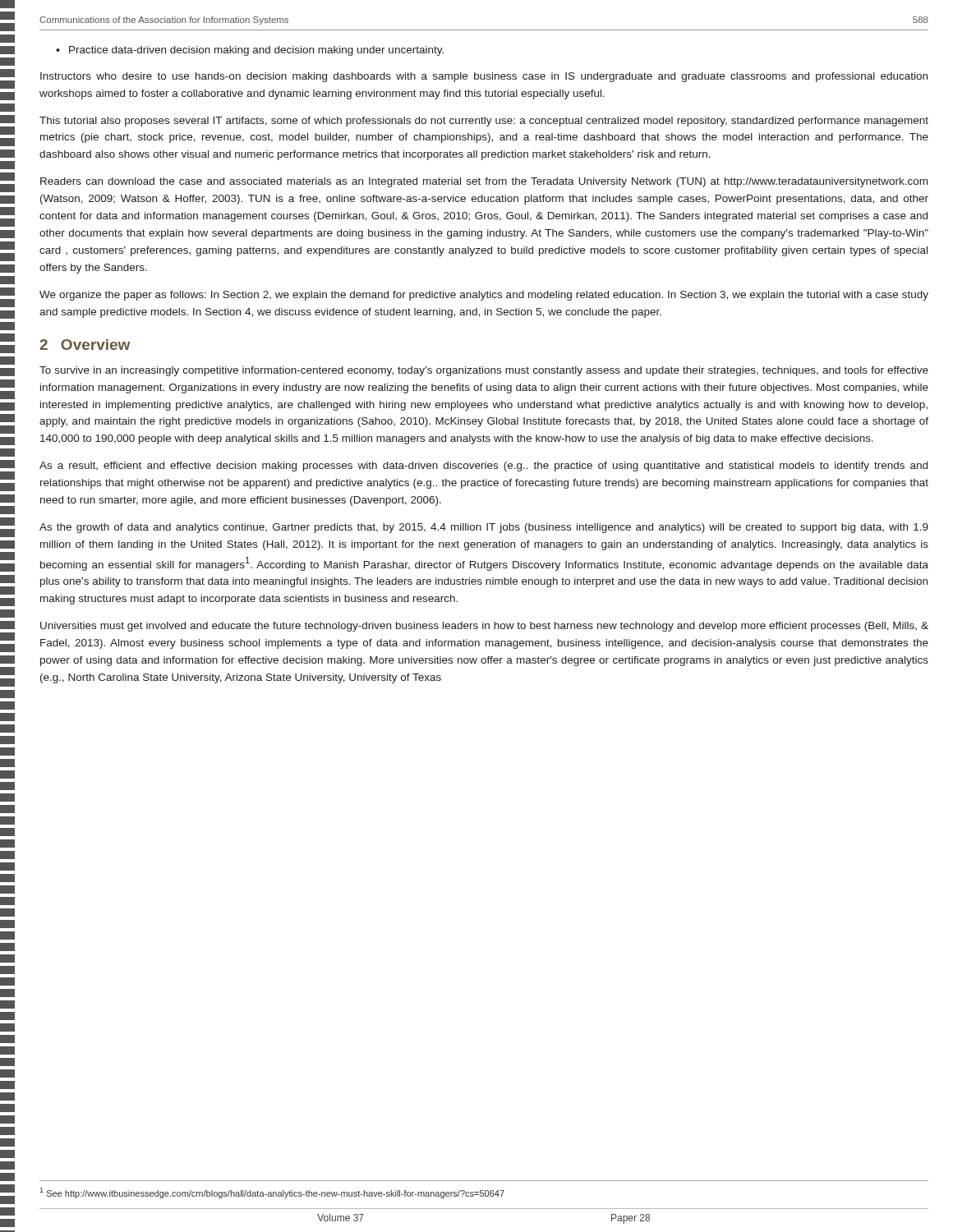Image resolution: width=953 pixels, height=1232 pixels.
Task: Locate the text starting "1 See http://www.itbusinessedge.com/cm/blogs/hall/data-analytics-the-new-must-have-skill-for-managers/?cs=50647"
Action: tap(272, 1192)
